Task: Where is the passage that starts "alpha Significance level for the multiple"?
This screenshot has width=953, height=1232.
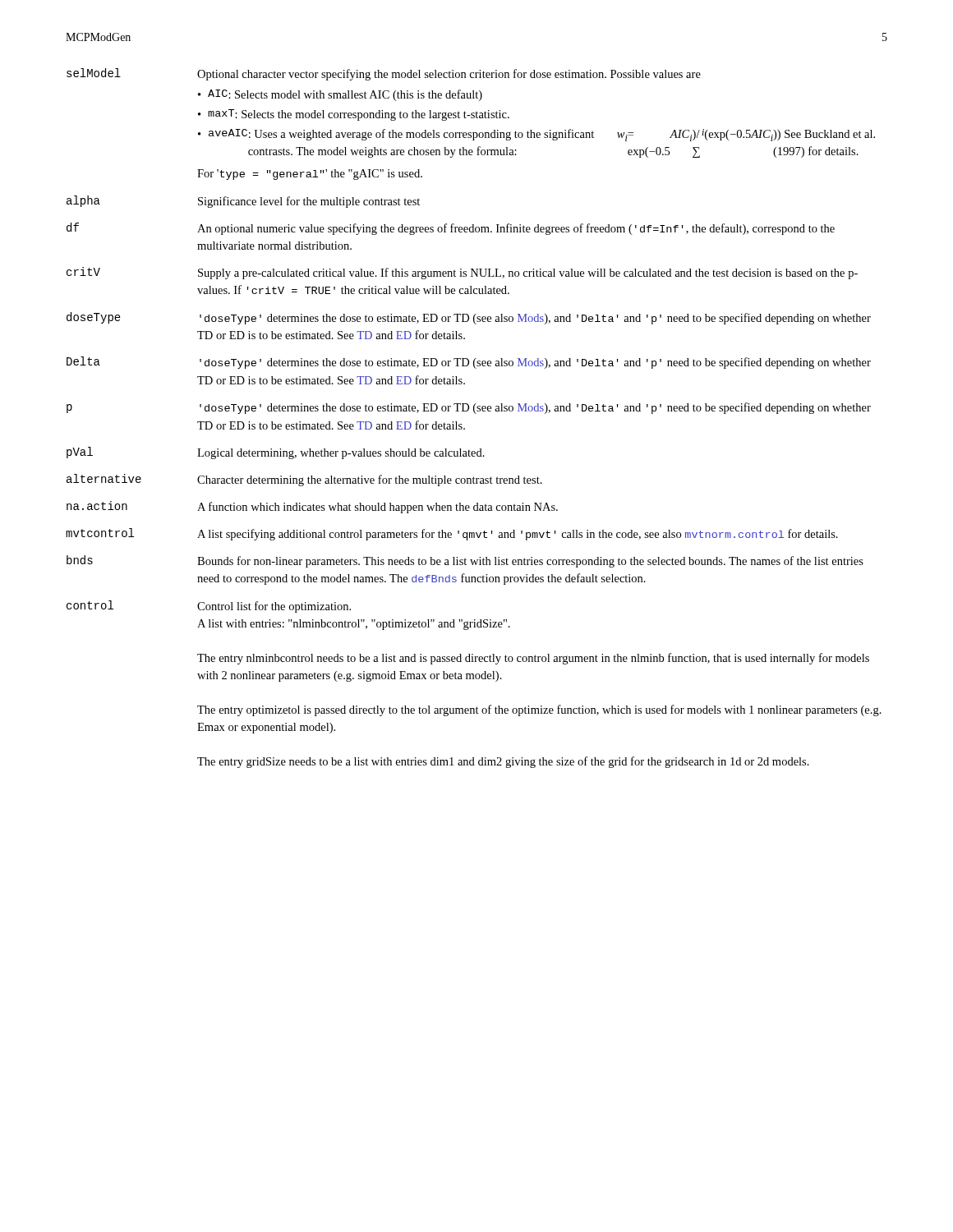Action: click(x=243, y=202)
